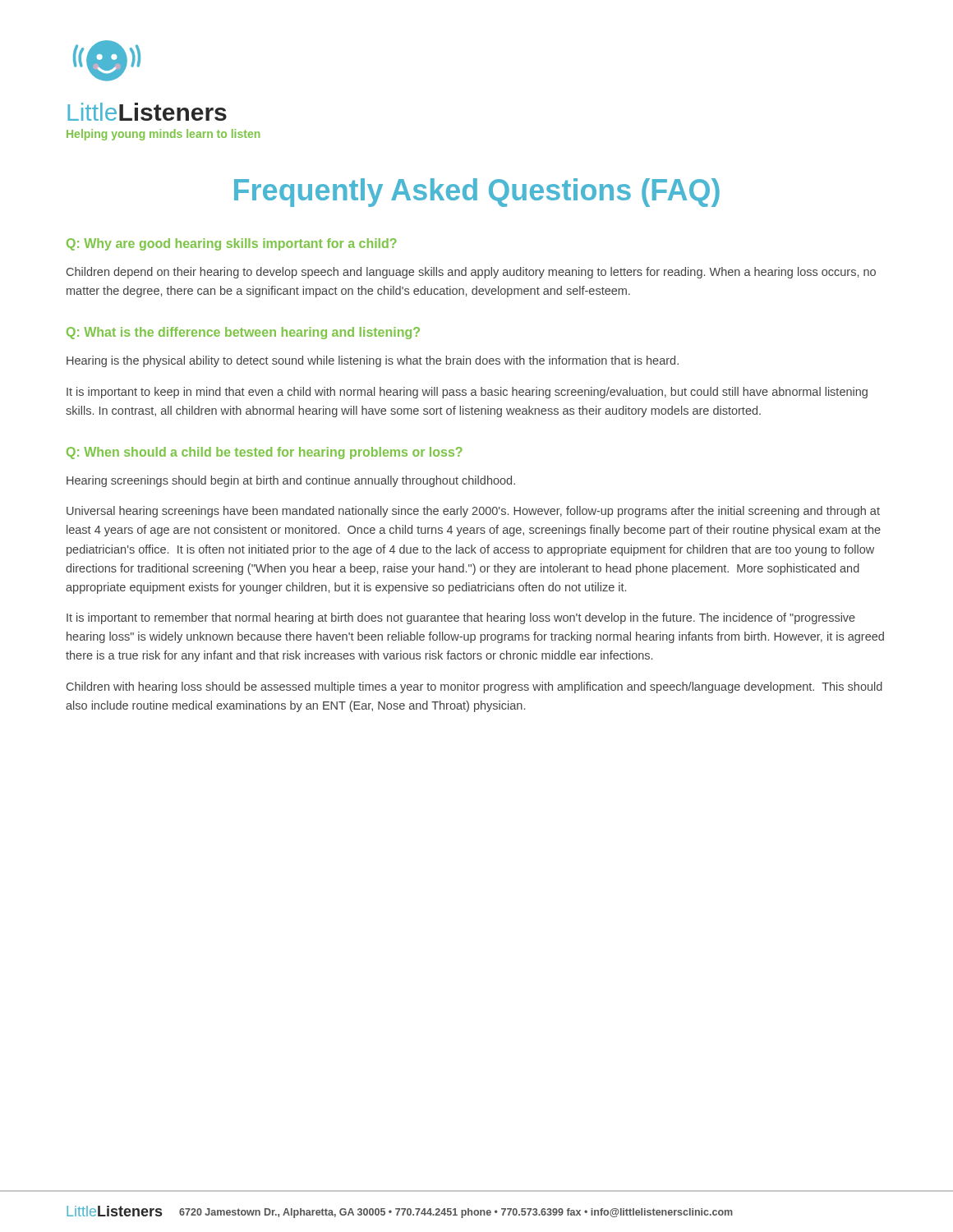953x1232 pixels.
Task: Locate the logo
Action: coord(476,87)
